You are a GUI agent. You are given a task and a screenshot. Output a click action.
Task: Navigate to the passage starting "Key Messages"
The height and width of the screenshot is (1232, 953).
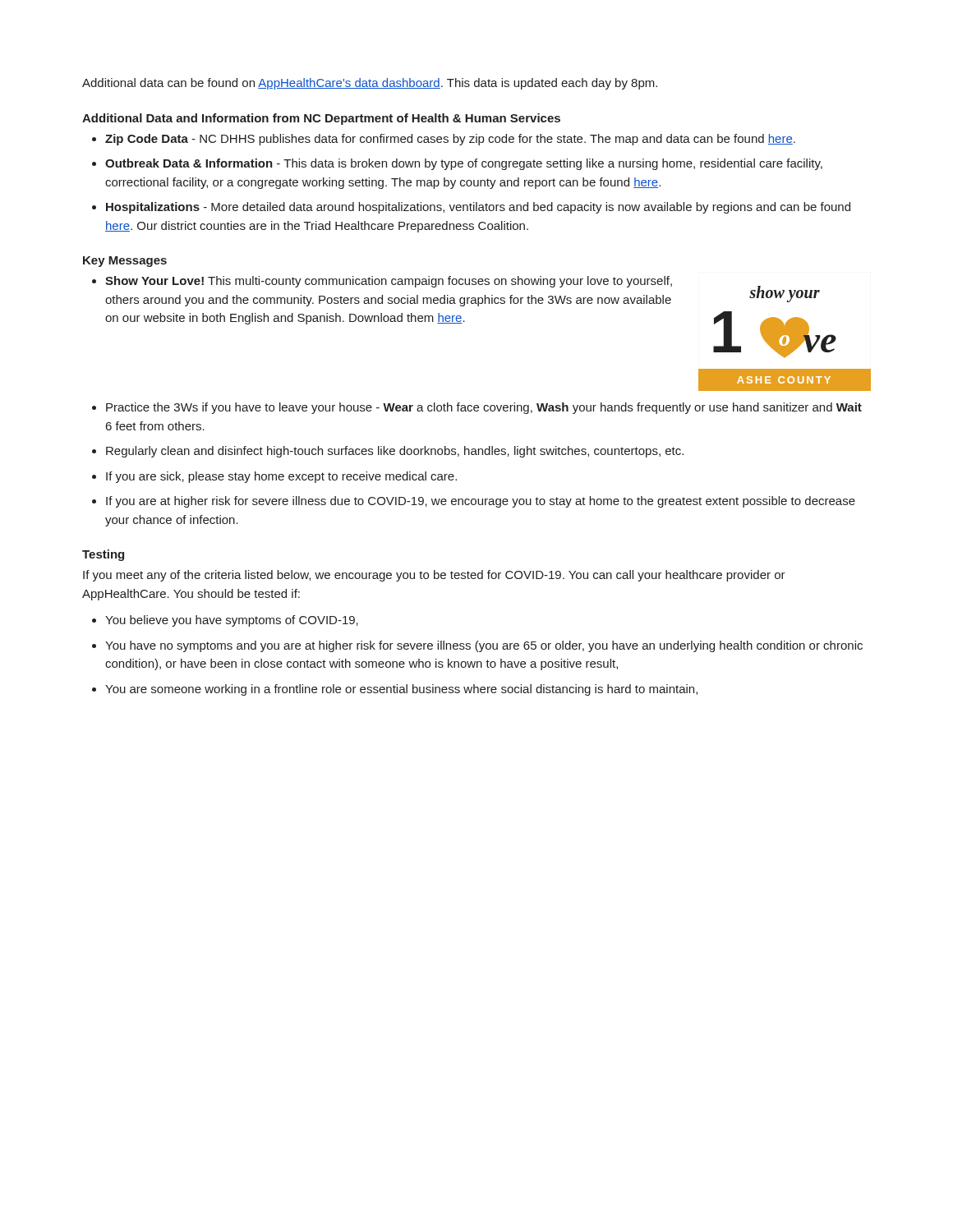pos(125,260)
